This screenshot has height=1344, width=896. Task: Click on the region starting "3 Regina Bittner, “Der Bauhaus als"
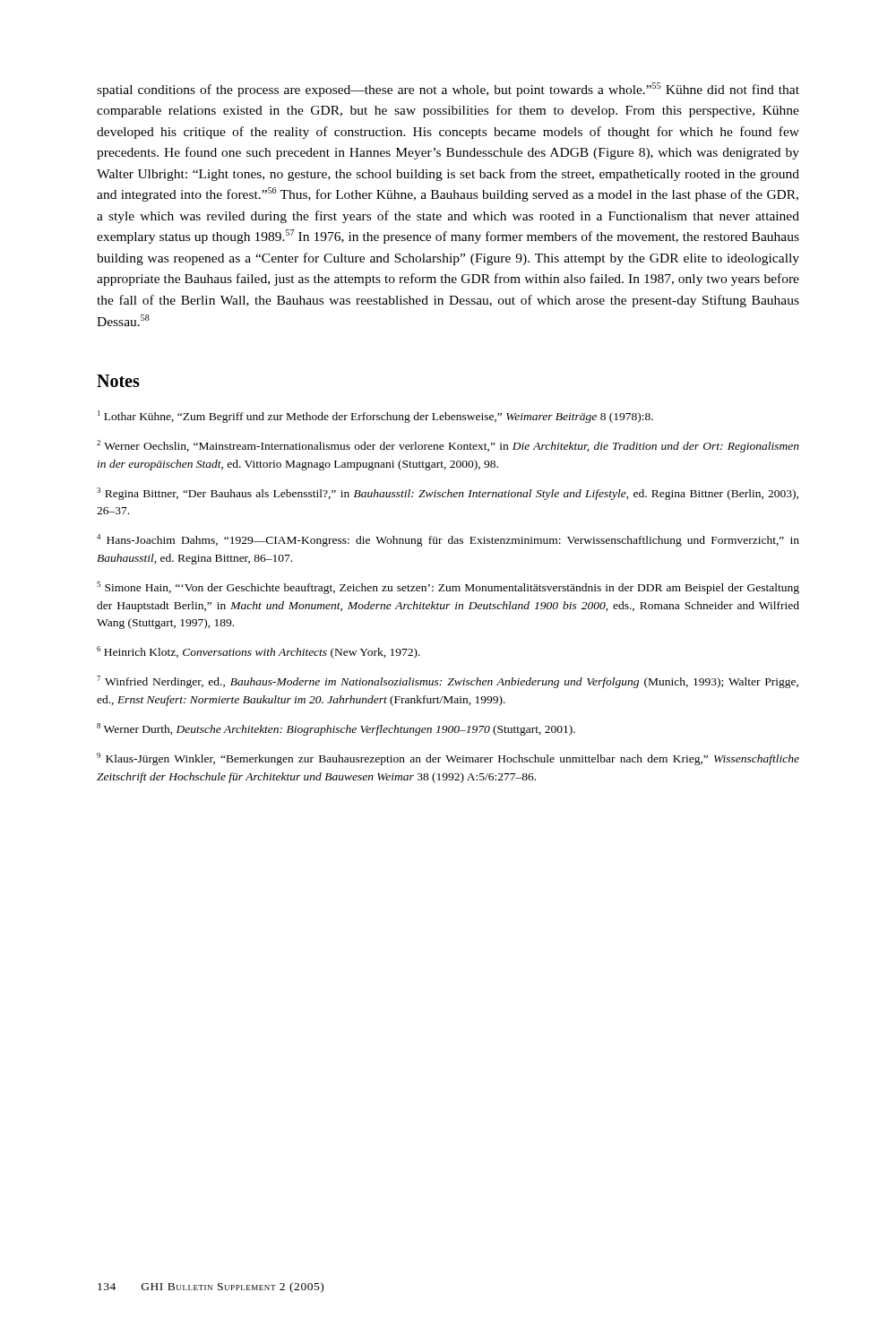coord(448,502)
